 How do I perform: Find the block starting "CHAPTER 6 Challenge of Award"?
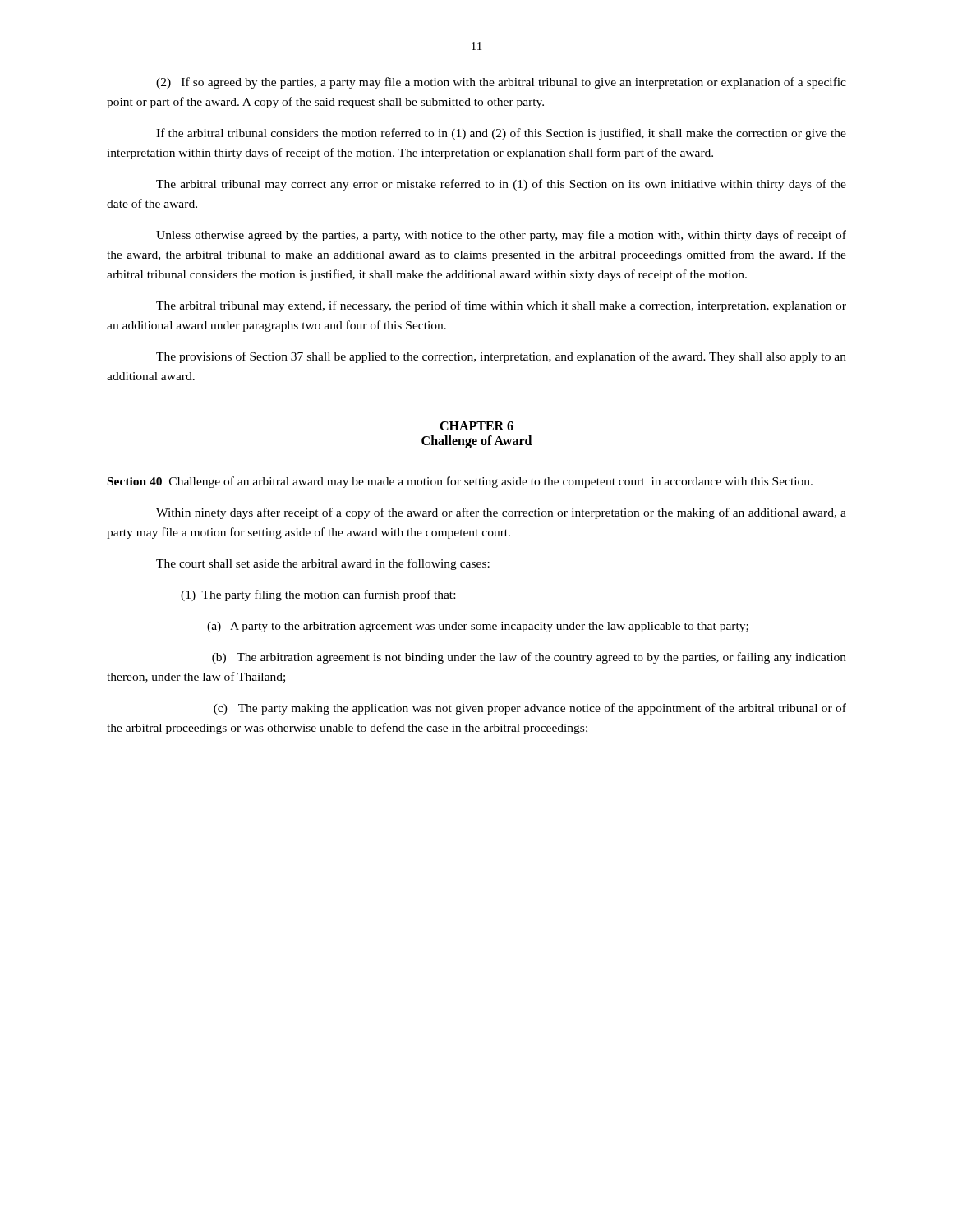point(476,434)
